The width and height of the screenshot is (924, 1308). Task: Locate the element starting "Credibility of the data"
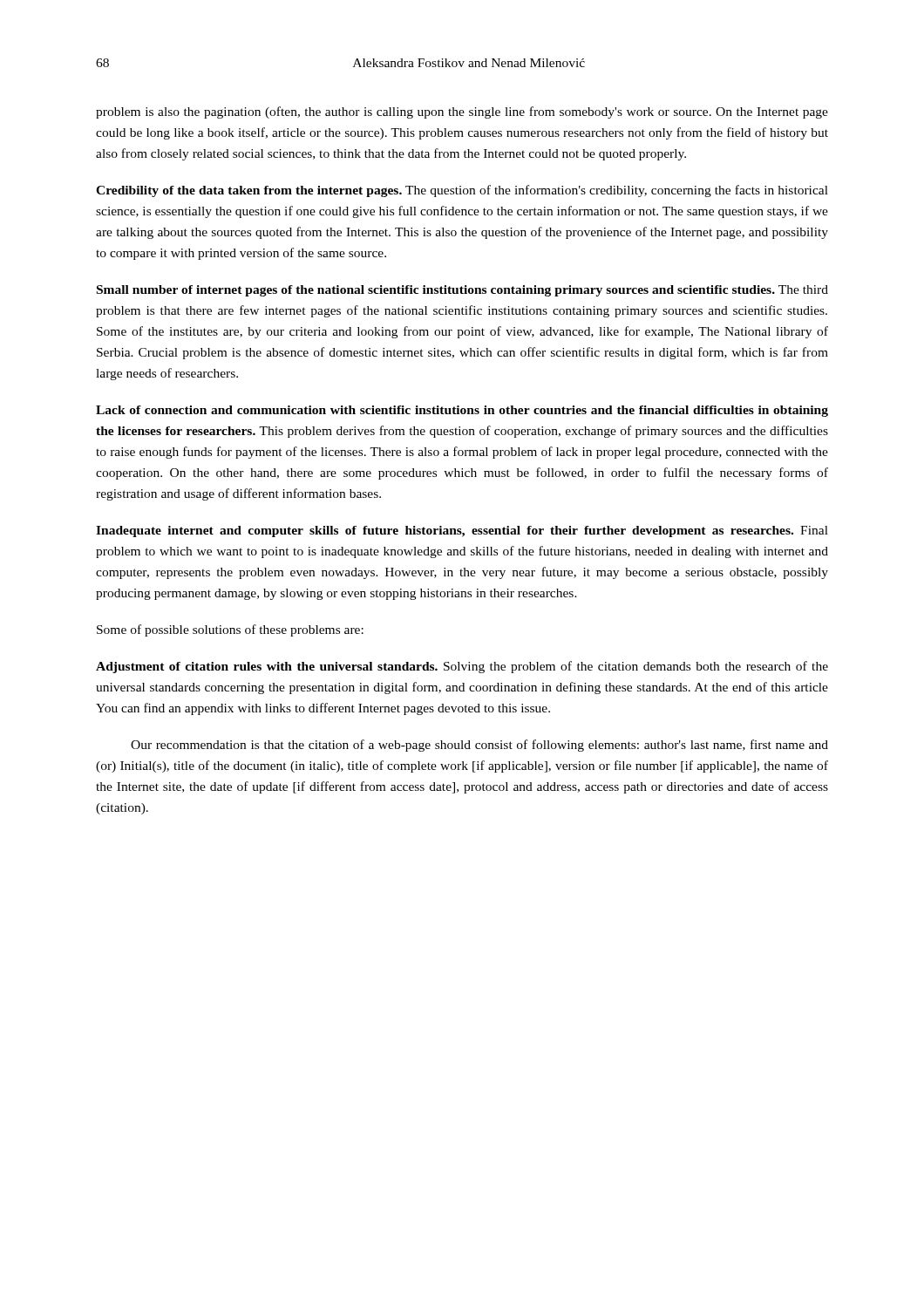[x=462, y=221]
